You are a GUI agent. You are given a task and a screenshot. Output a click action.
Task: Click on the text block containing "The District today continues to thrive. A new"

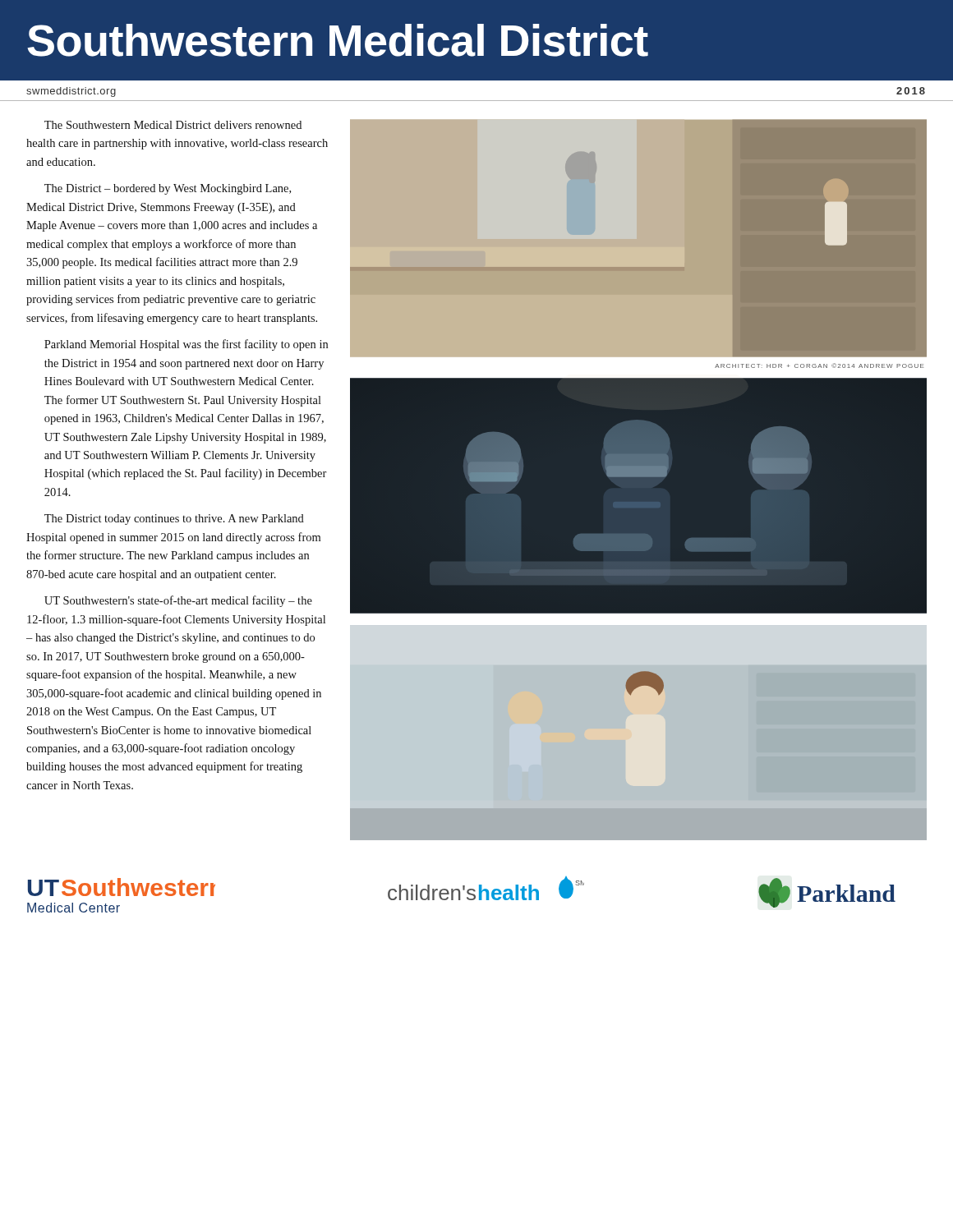coord(177,546)
